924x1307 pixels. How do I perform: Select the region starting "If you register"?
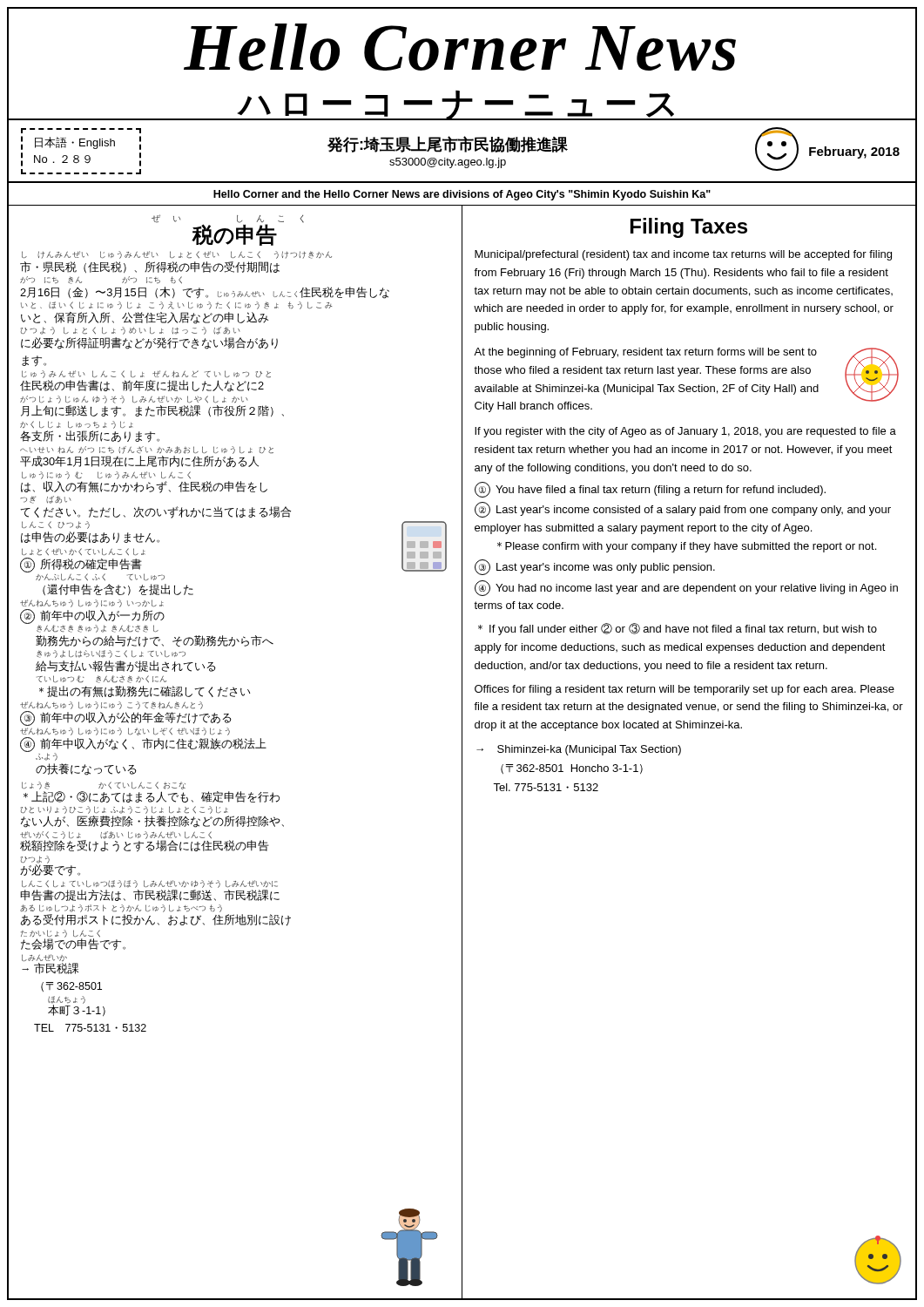tap(685, 449)
